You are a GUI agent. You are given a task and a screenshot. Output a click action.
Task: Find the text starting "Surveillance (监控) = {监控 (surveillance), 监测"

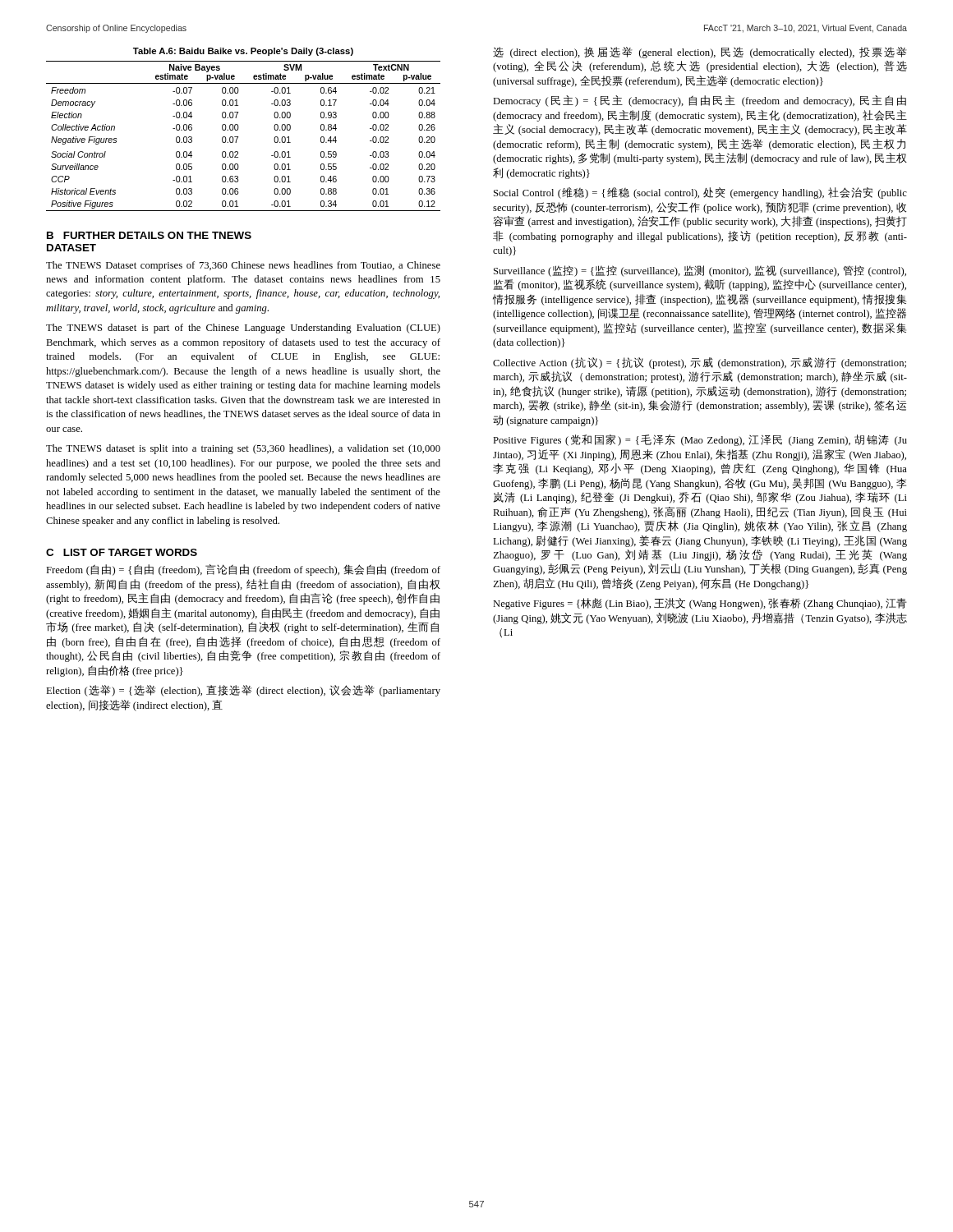point(700,307)
